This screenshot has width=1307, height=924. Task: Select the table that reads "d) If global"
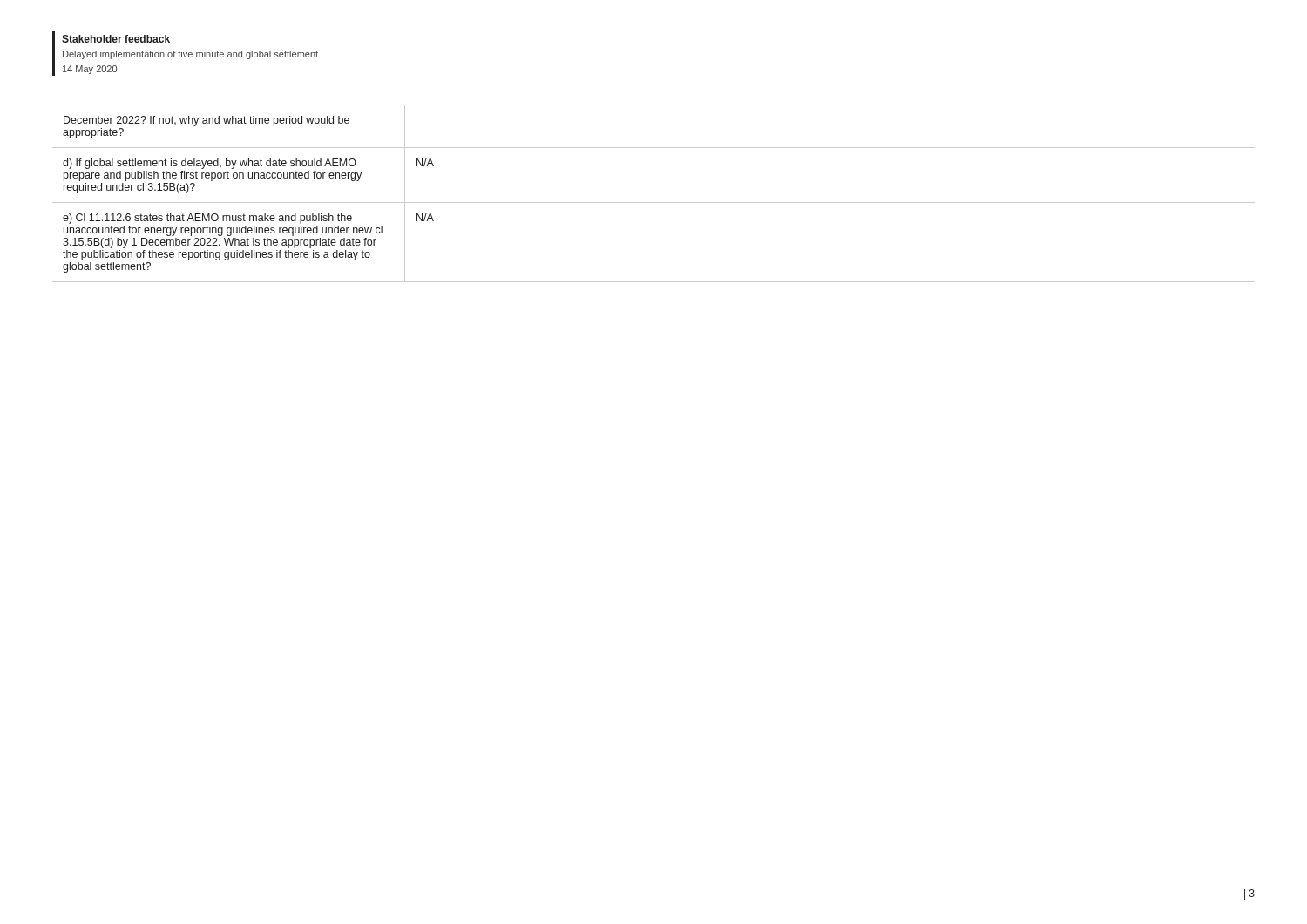coord(654,193)
